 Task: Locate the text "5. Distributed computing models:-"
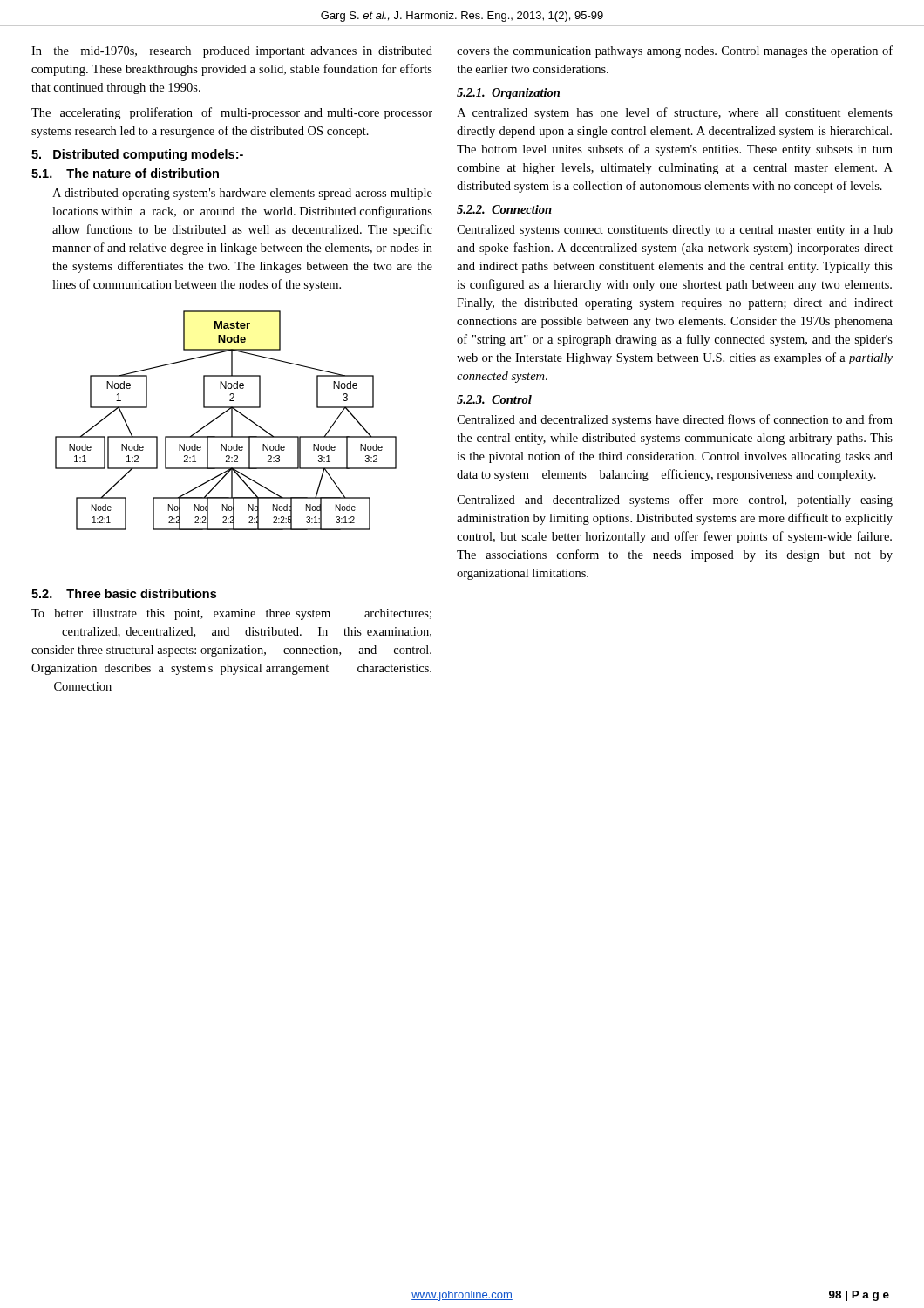[137, 154]
